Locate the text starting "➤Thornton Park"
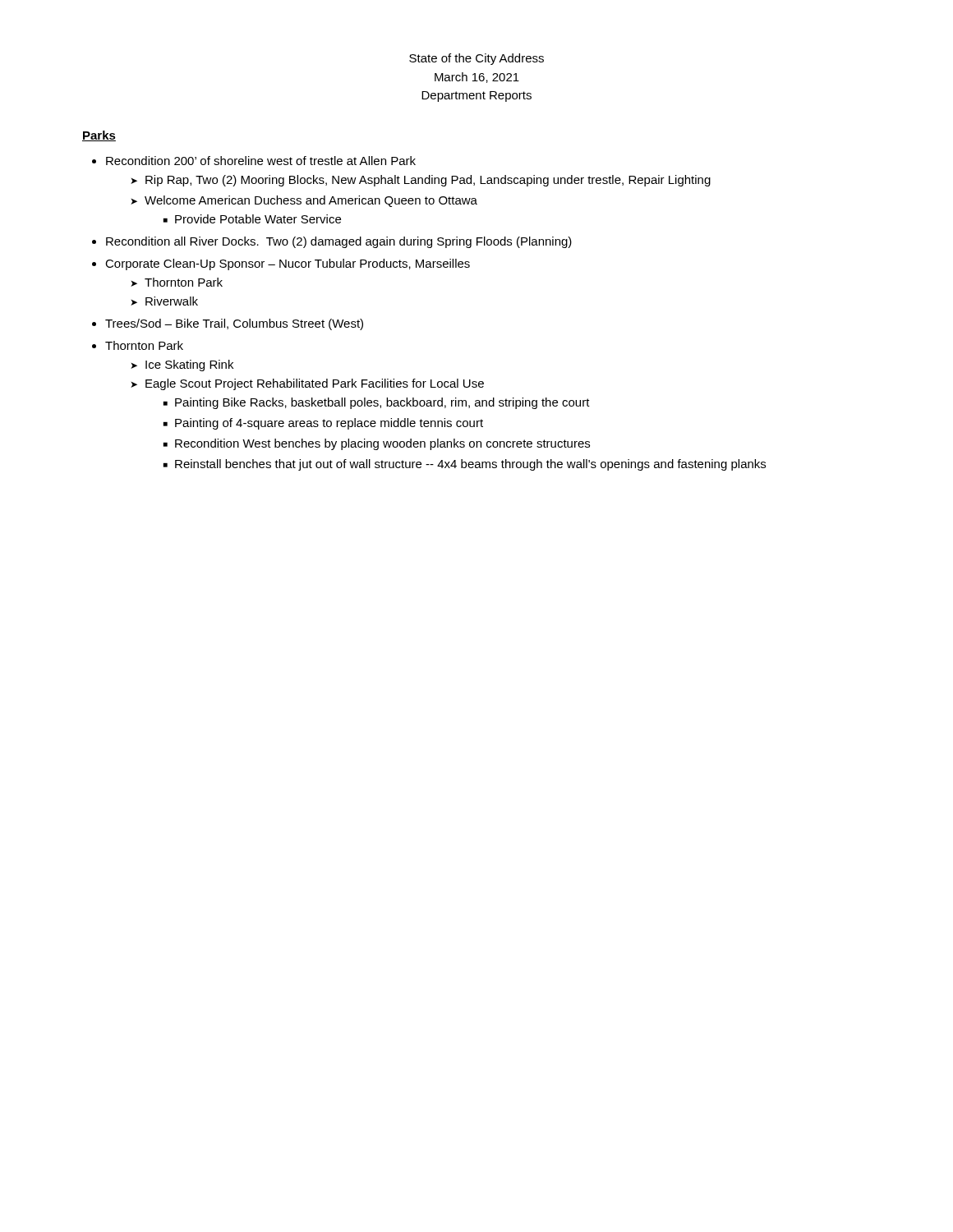This screenshot has width=953, height=1232. point(176,282)
